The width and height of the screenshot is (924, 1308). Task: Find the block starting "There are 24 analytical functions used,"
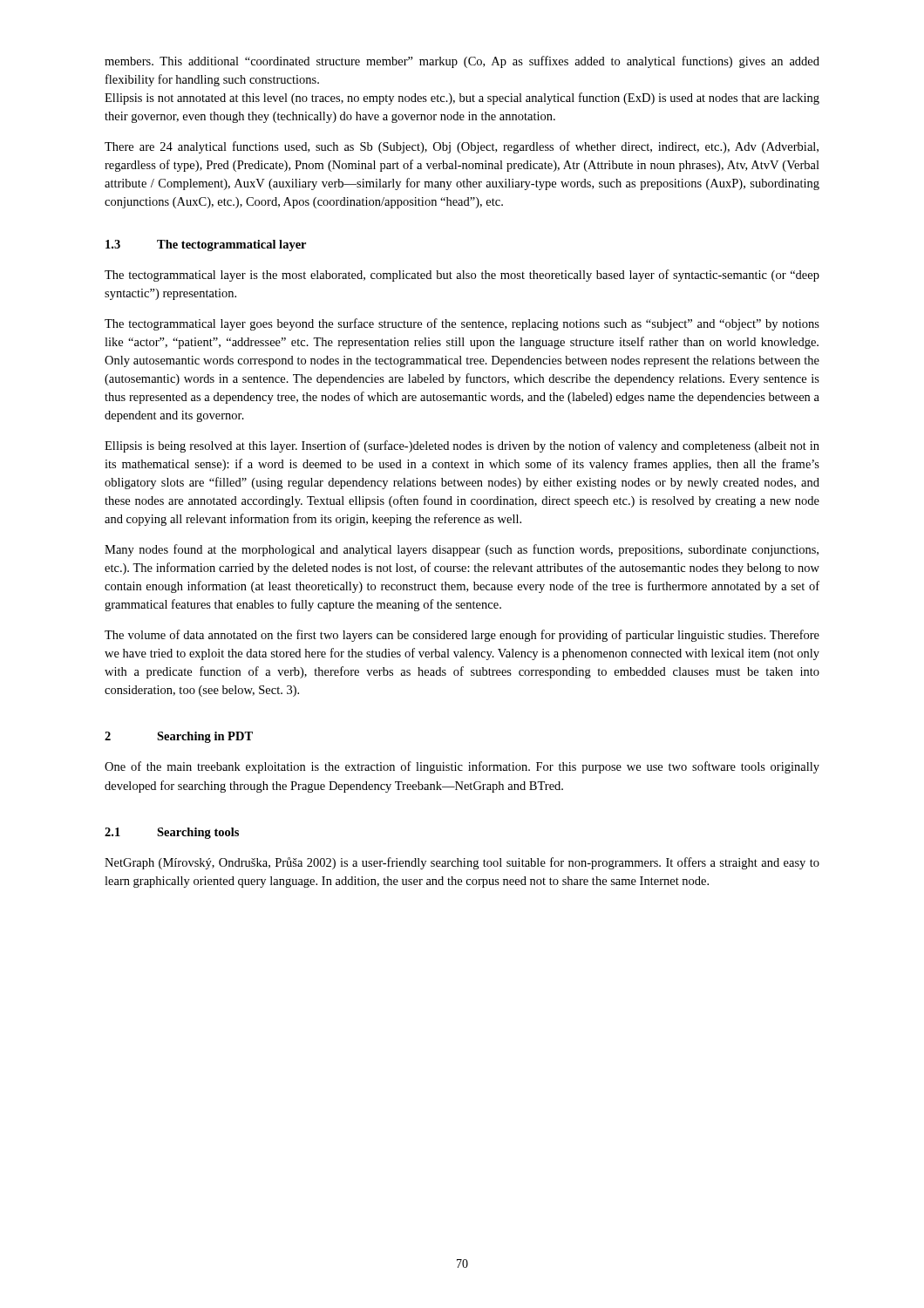[462, 174]
